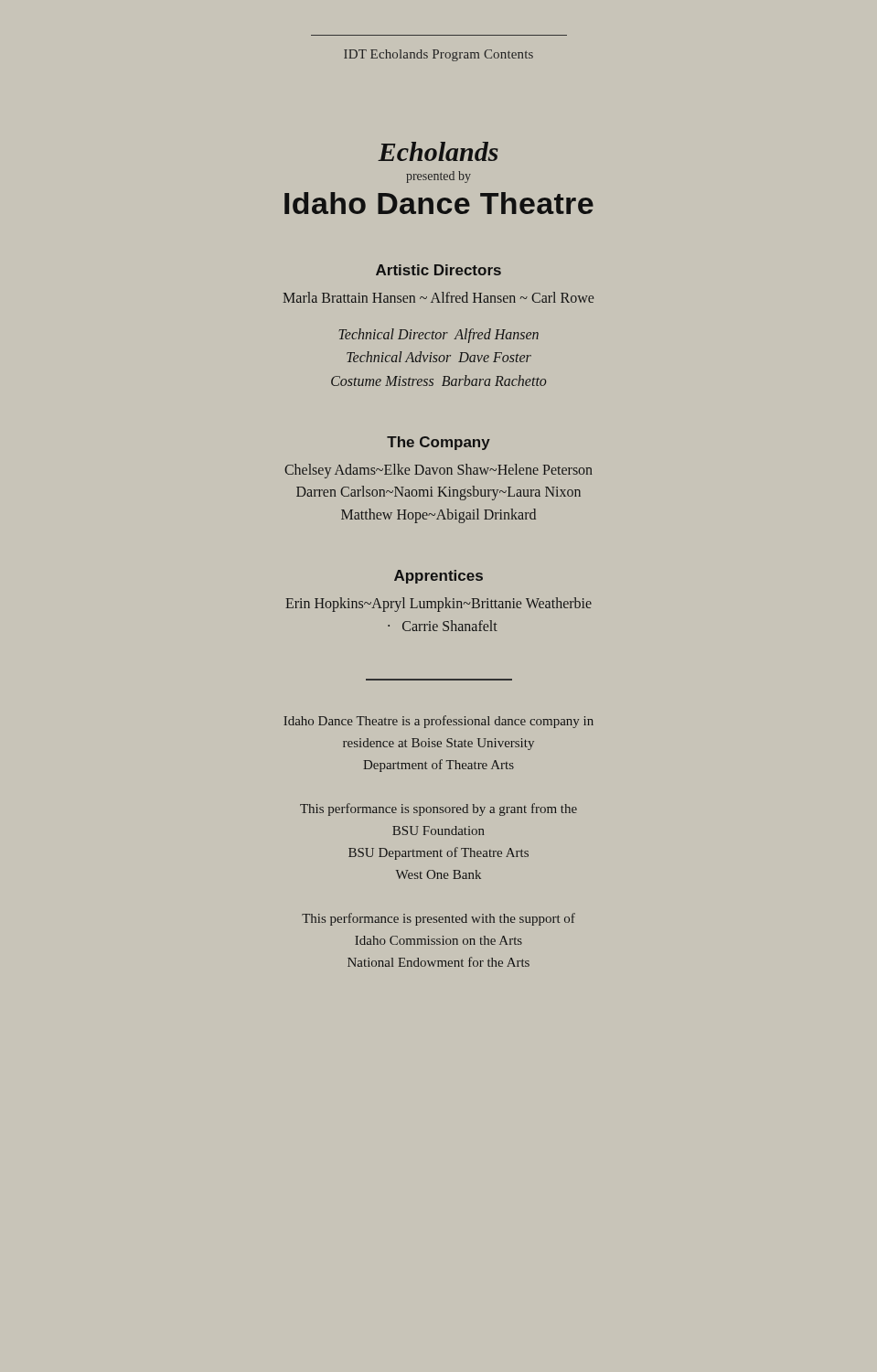This screenshot has height=1372, width=877.
Task: Click the passage that begins "This performance is presented with the"
Action: pos(438,940)
